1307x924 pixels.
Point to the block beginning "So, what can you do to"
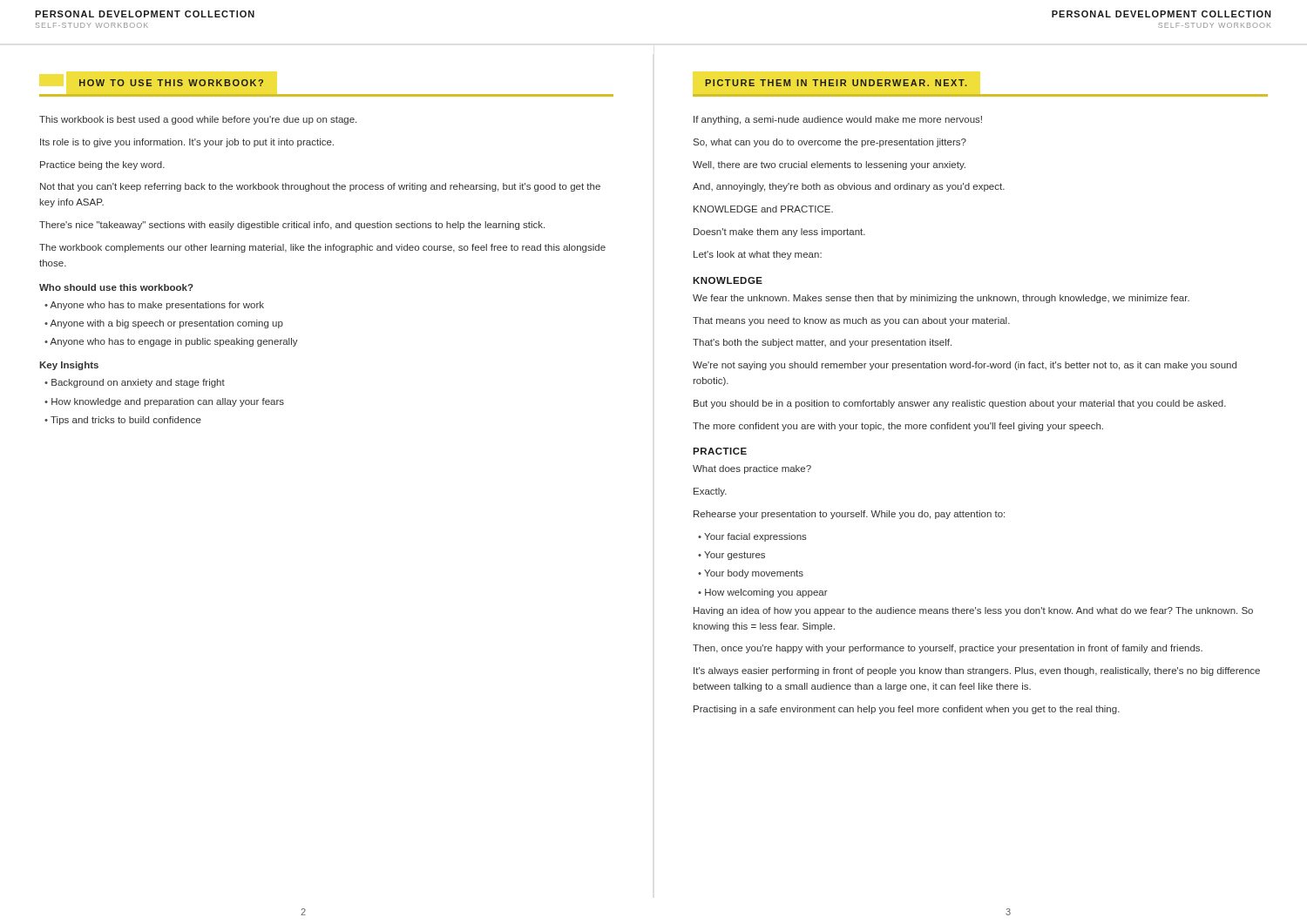(x=829, y=142)
